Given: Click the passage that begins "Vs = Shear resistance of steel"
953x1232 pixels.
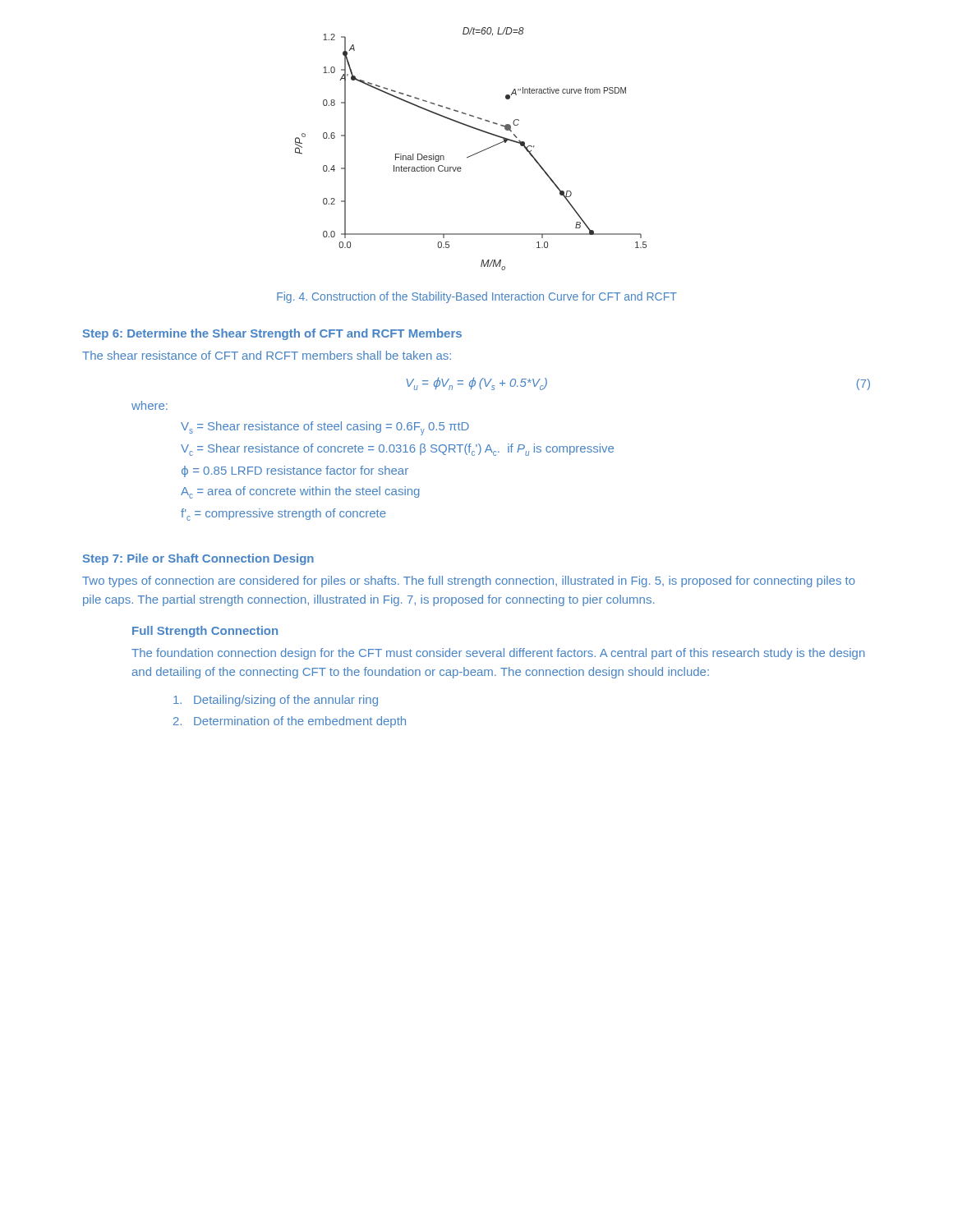Looking at the screenshot, I should (325, 427).
